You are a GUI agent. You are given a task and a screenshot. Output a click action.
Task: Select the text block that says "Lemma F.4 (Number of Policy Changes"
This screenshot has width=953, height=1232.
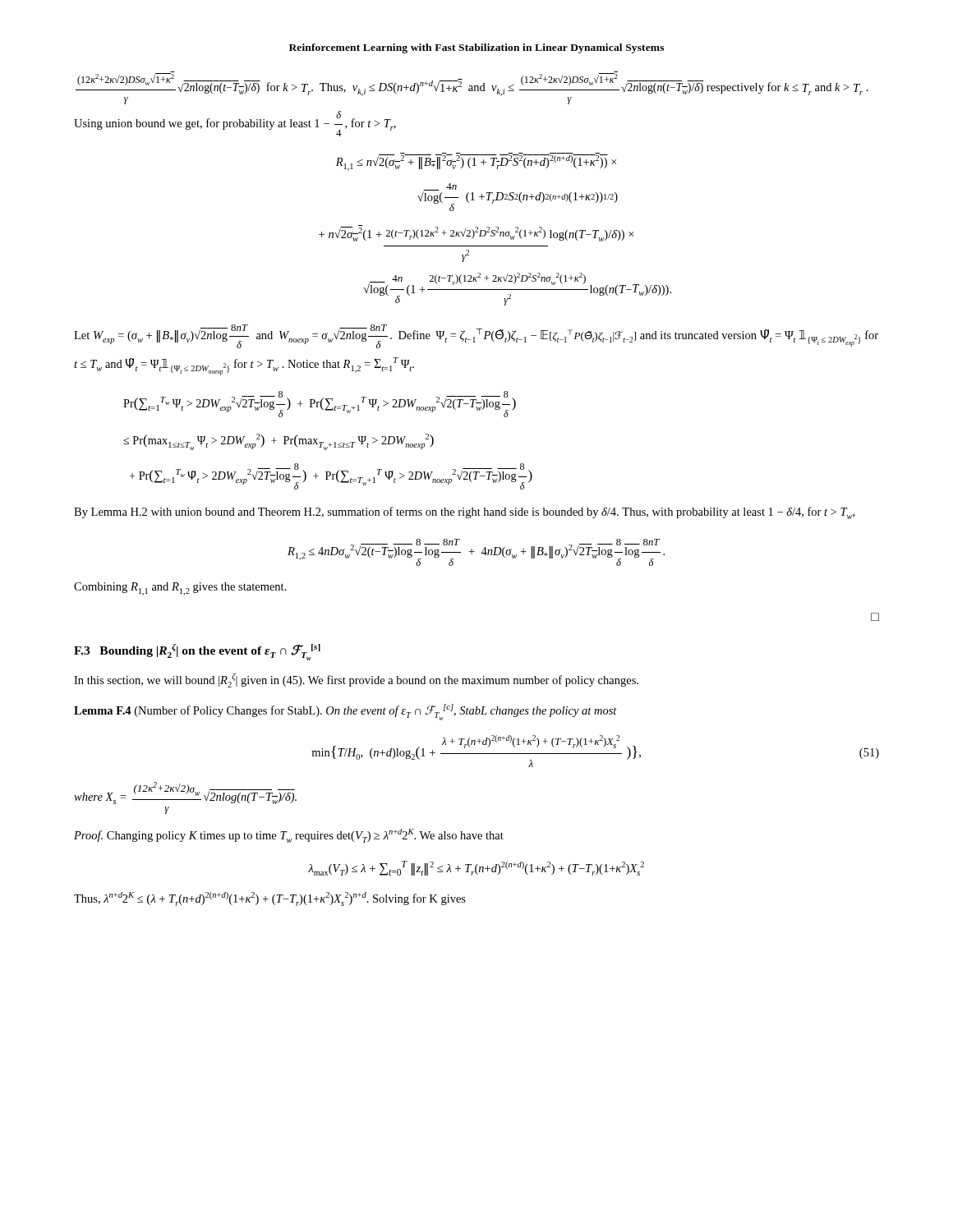[345, 712]
